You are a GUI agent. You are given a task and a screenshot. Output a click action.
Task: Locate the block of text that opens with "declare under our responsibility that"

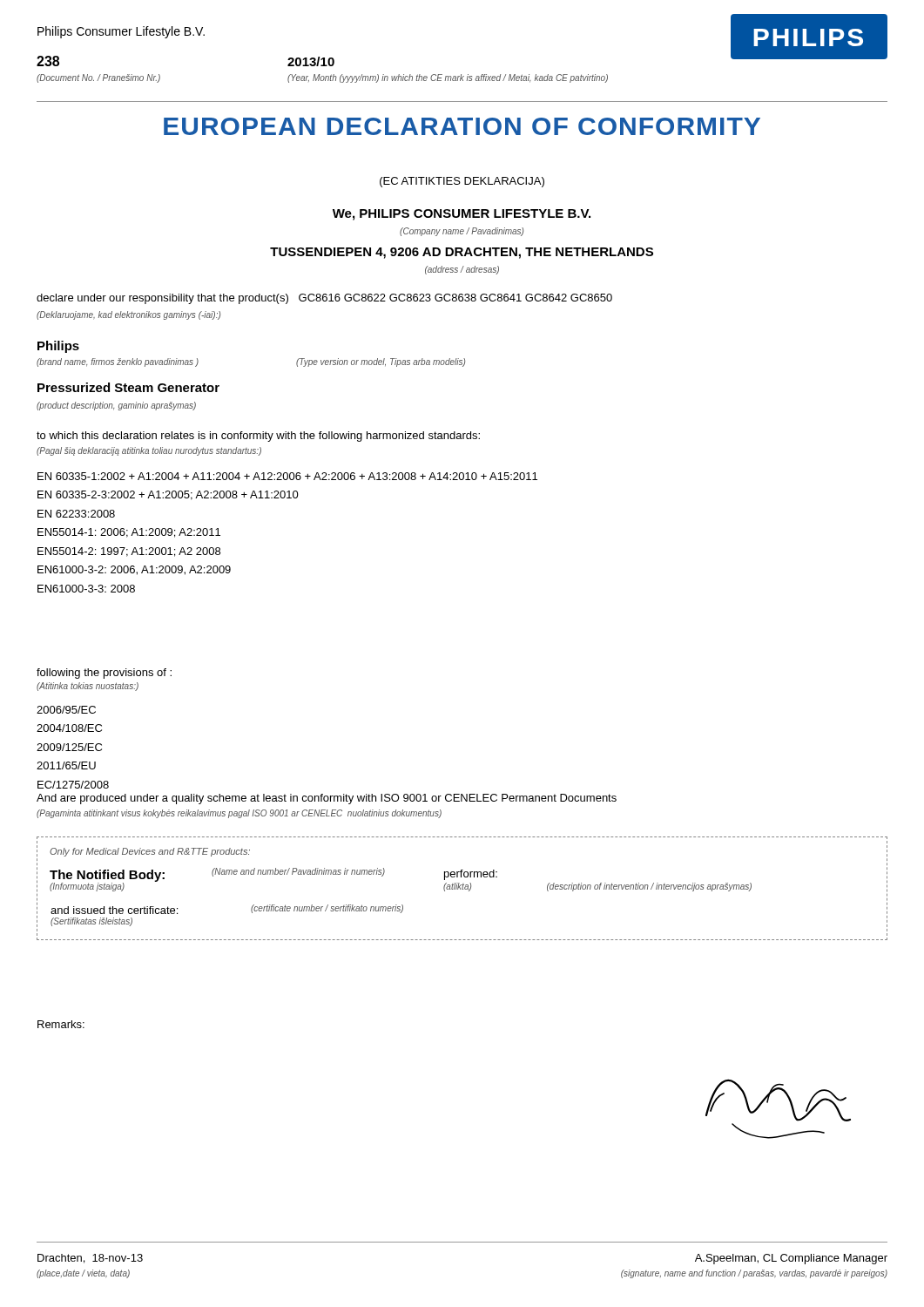pyautogui.click(x=325, y=298)
